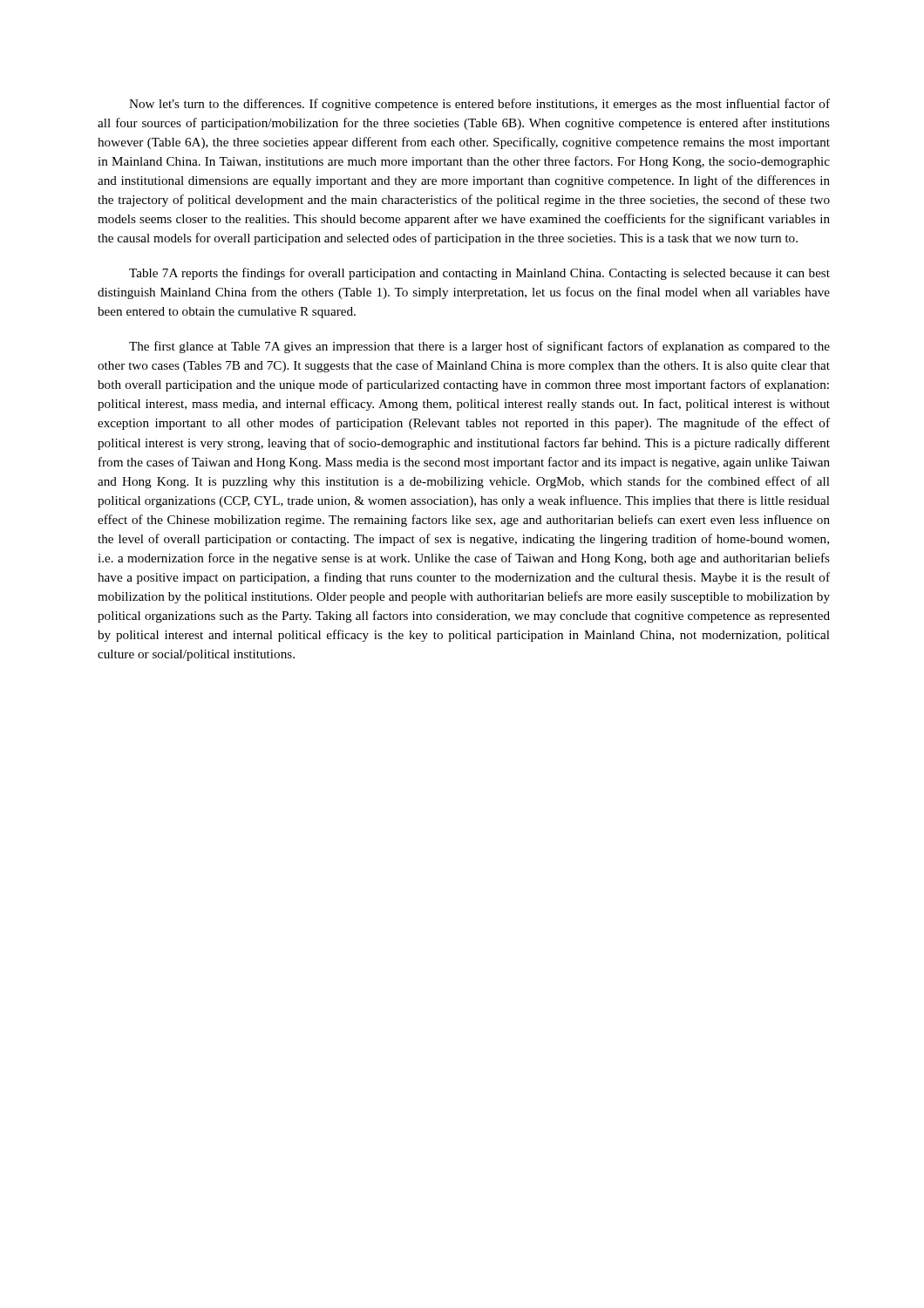Viewport: 924px width, 1308px height.
Task: Point to the block beginning "The first glance at Table"
Action: pos(464,500)
